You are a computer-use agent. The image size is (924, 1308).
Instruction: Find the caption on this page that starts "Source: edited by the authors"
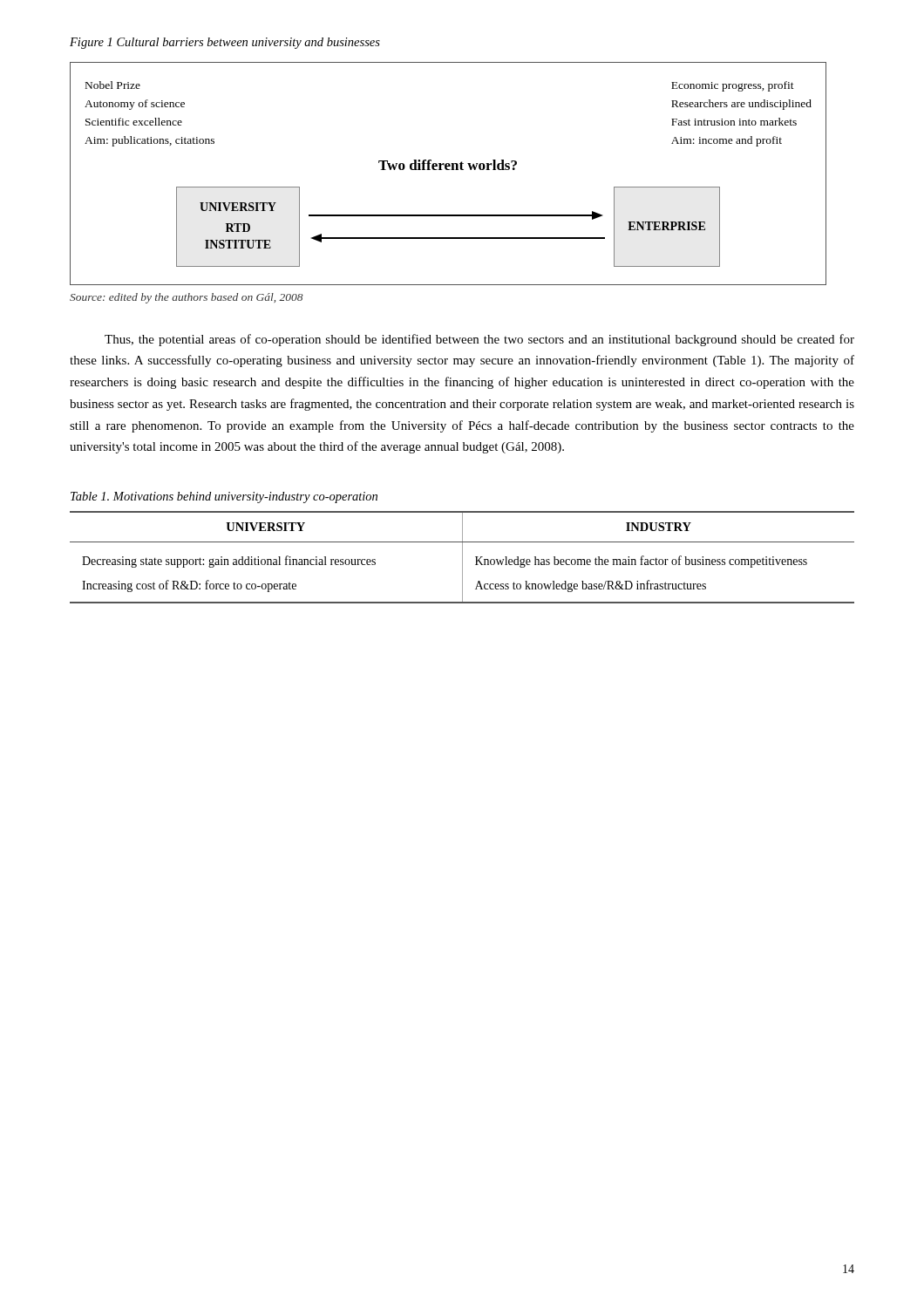point(186,297)
